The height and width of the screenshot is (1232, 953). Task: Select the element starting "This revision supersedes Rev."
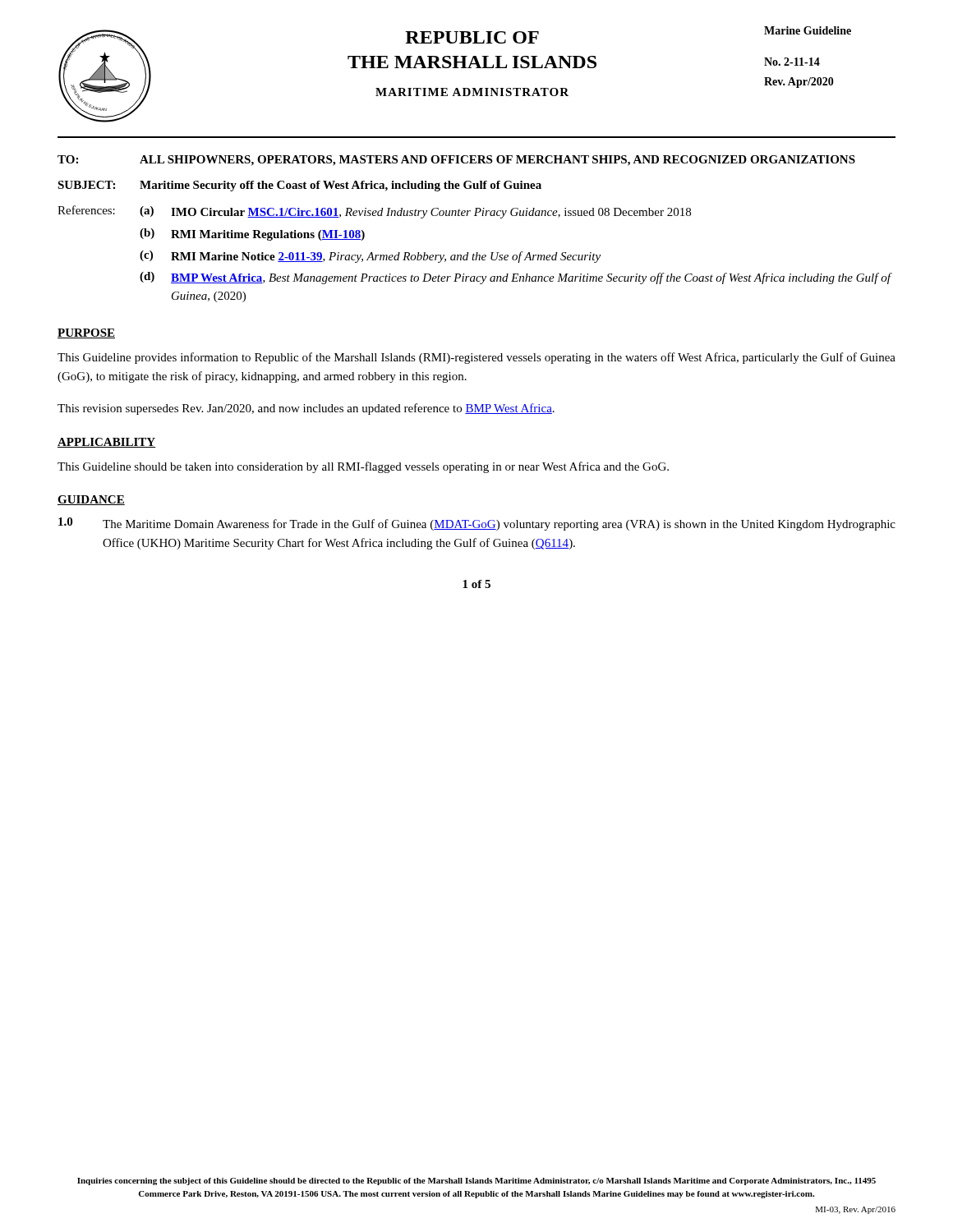[306, 408]
